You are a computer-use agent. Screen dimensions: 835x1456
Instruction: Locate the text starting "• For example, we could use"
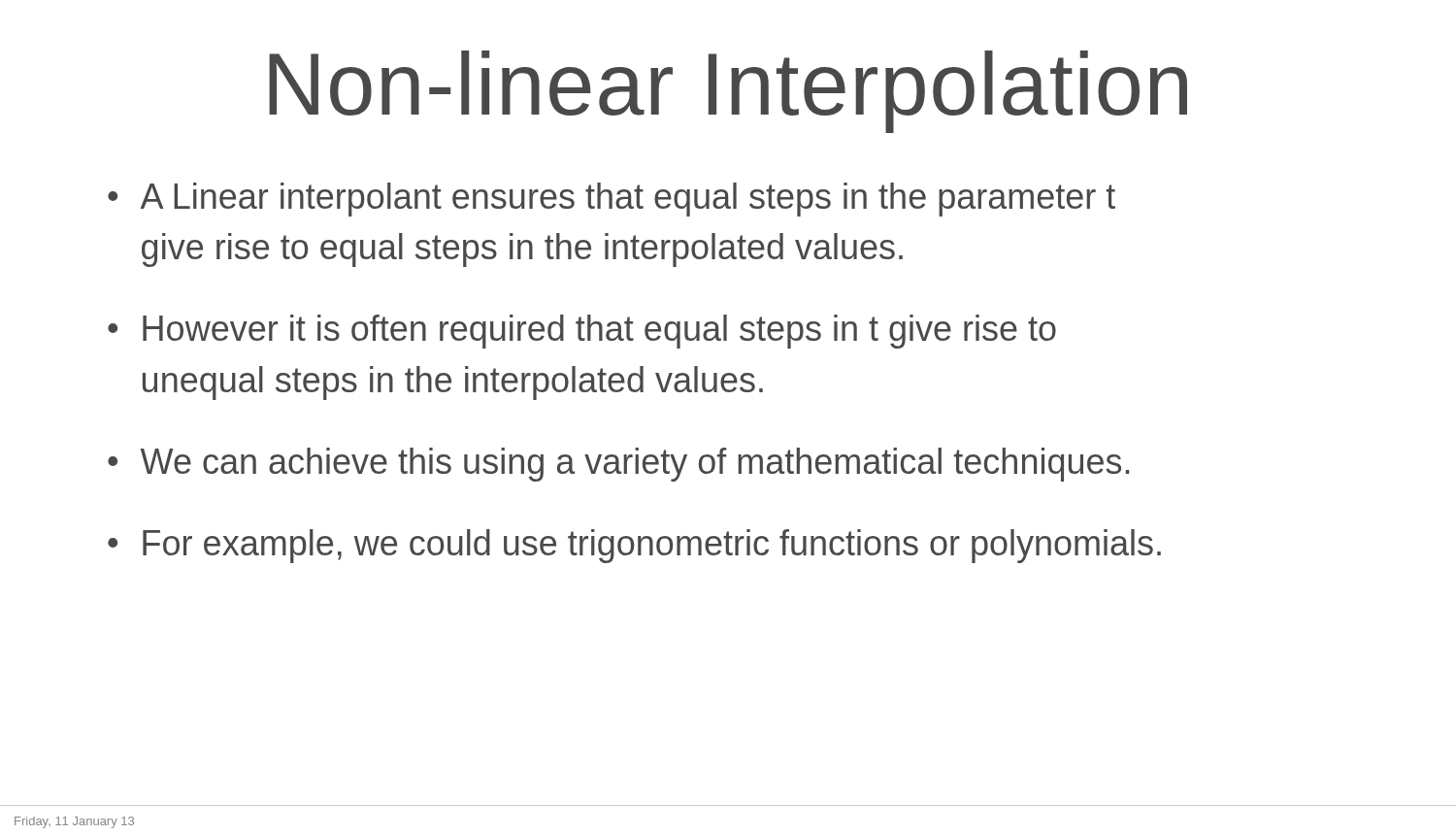[635, 544]
